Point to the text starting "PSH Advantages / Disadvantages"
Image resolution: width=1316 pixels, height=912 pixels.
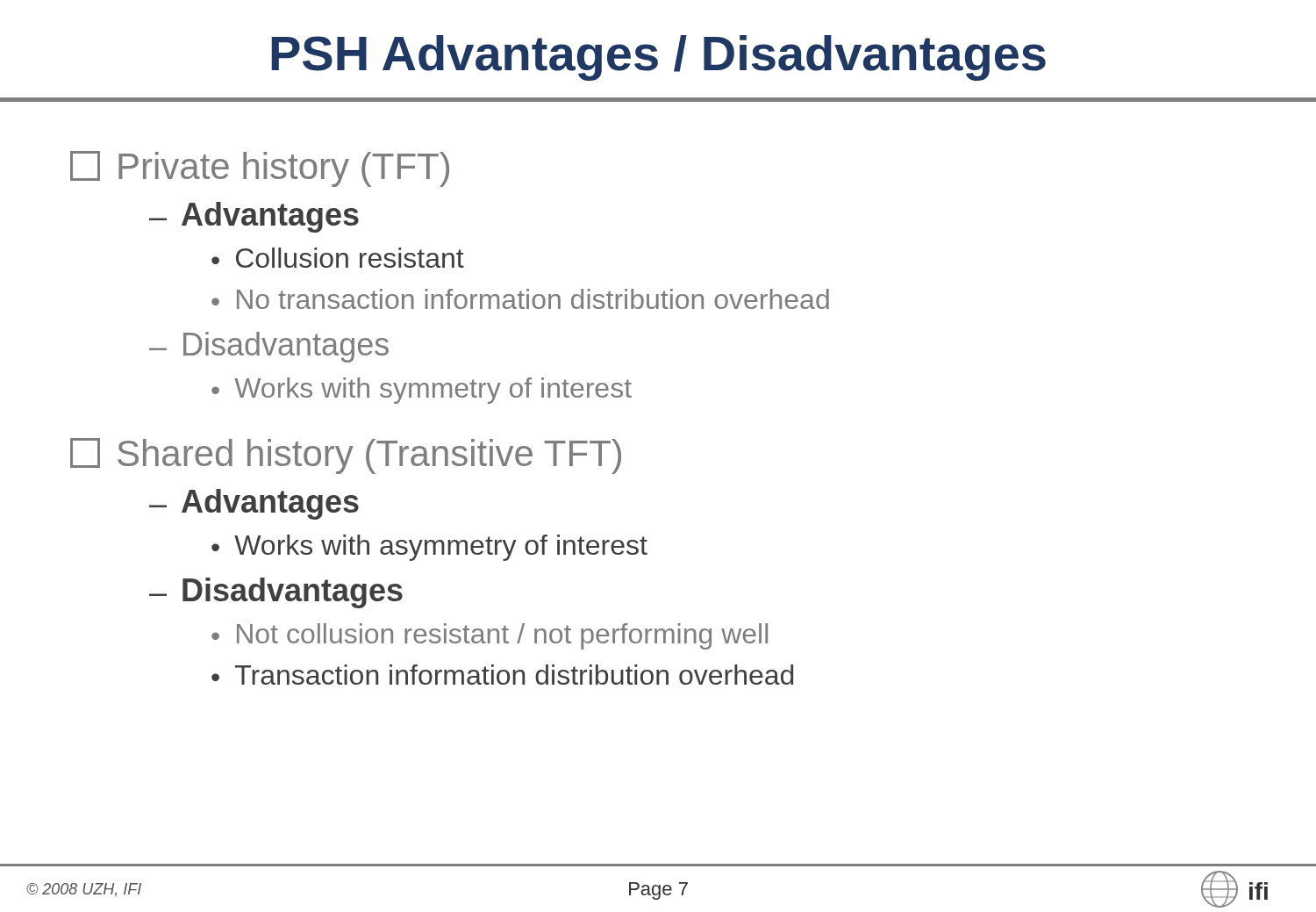[x=658, y=53]
